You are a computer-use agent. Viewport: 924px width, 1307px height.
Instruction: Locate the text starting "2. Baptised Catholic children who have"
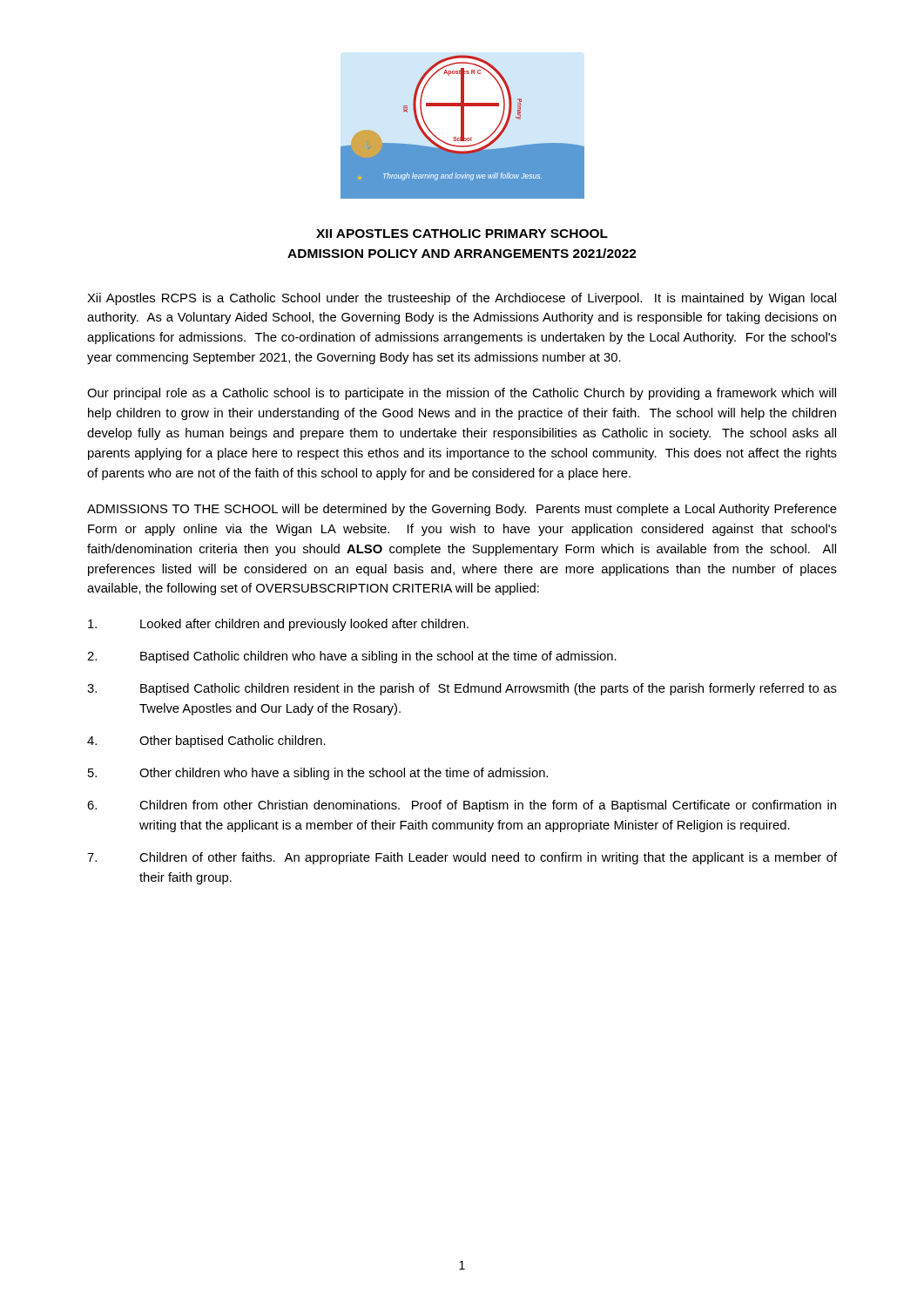coord(462,657)
